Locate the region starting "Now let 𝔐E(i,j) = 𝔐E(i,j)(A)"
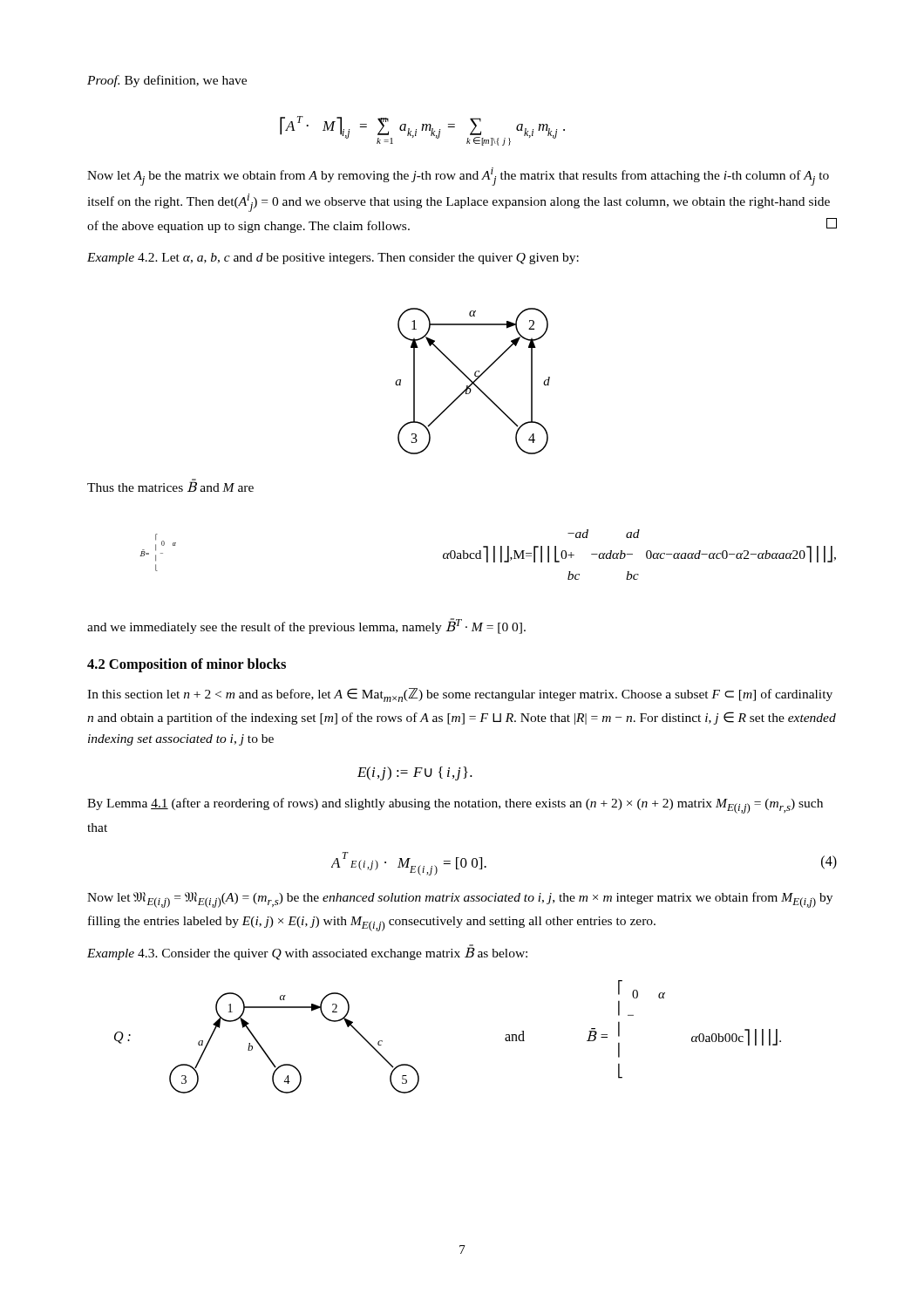Screen dimensions: 1308x924 coord(460,910)
